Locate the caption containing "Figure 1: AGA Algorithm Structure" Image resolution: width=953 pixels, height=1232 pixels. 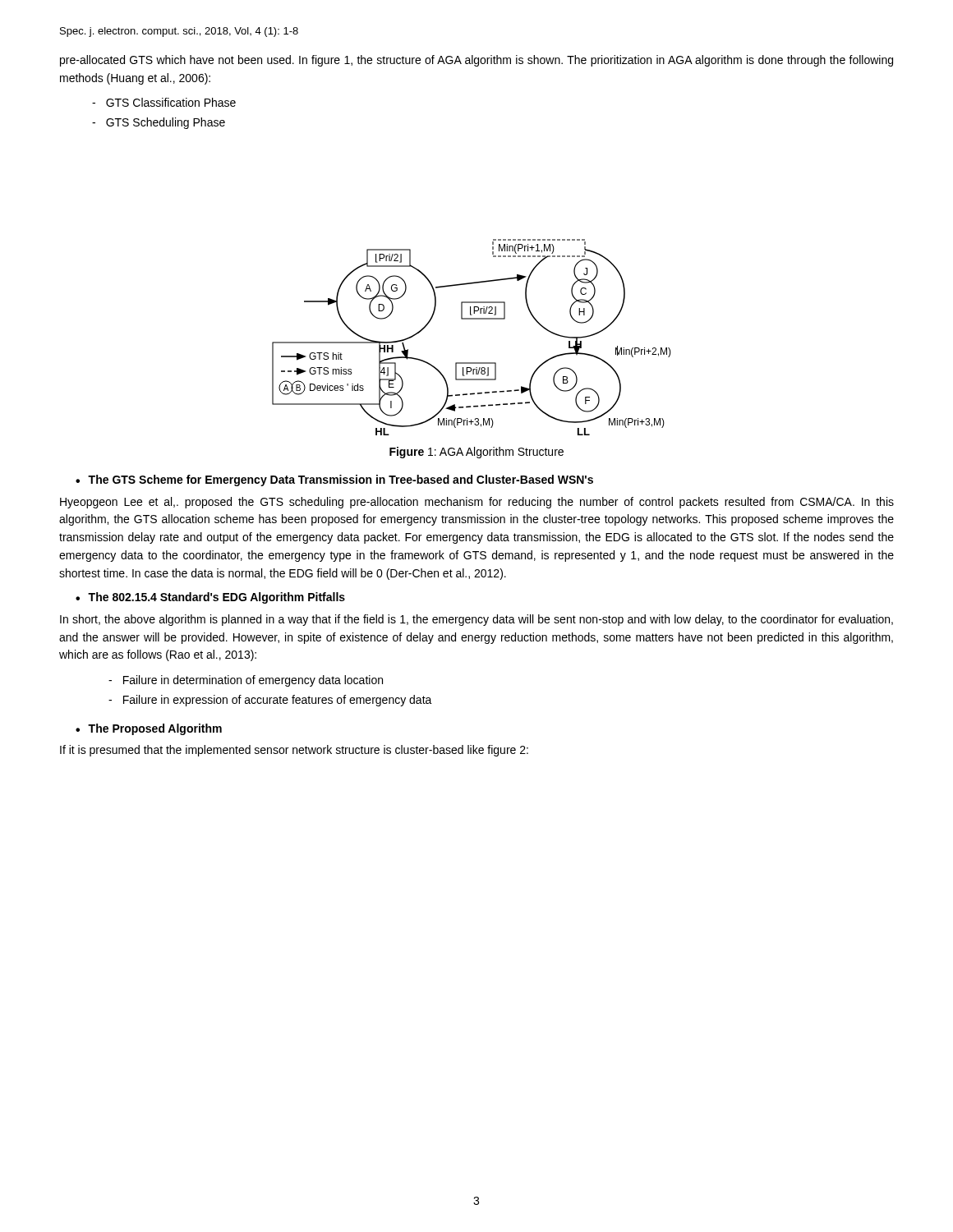[x=476, y=452]
